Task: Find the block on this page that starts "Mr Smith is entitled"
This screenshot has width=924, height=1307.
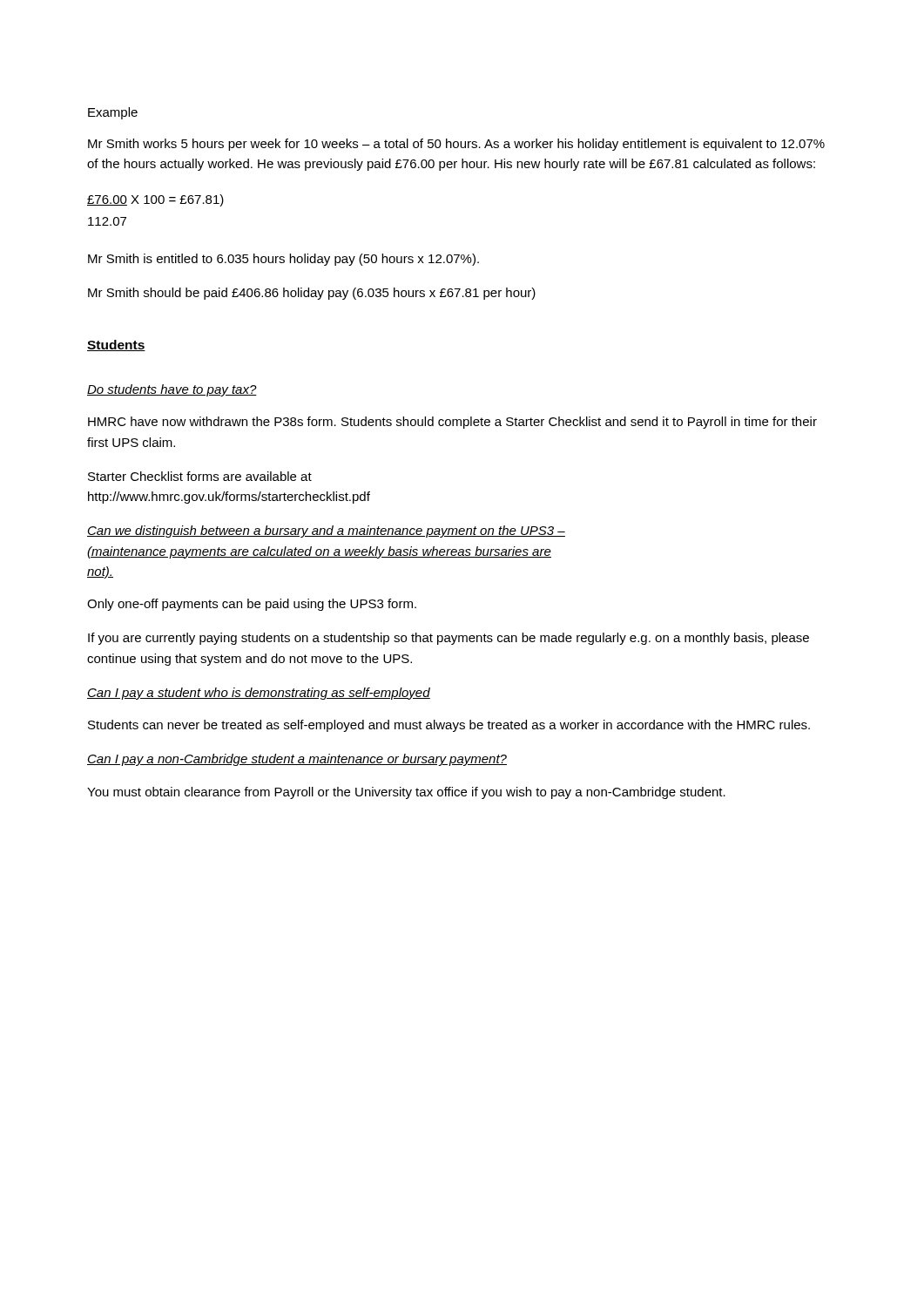Action: tap(284, 258)
